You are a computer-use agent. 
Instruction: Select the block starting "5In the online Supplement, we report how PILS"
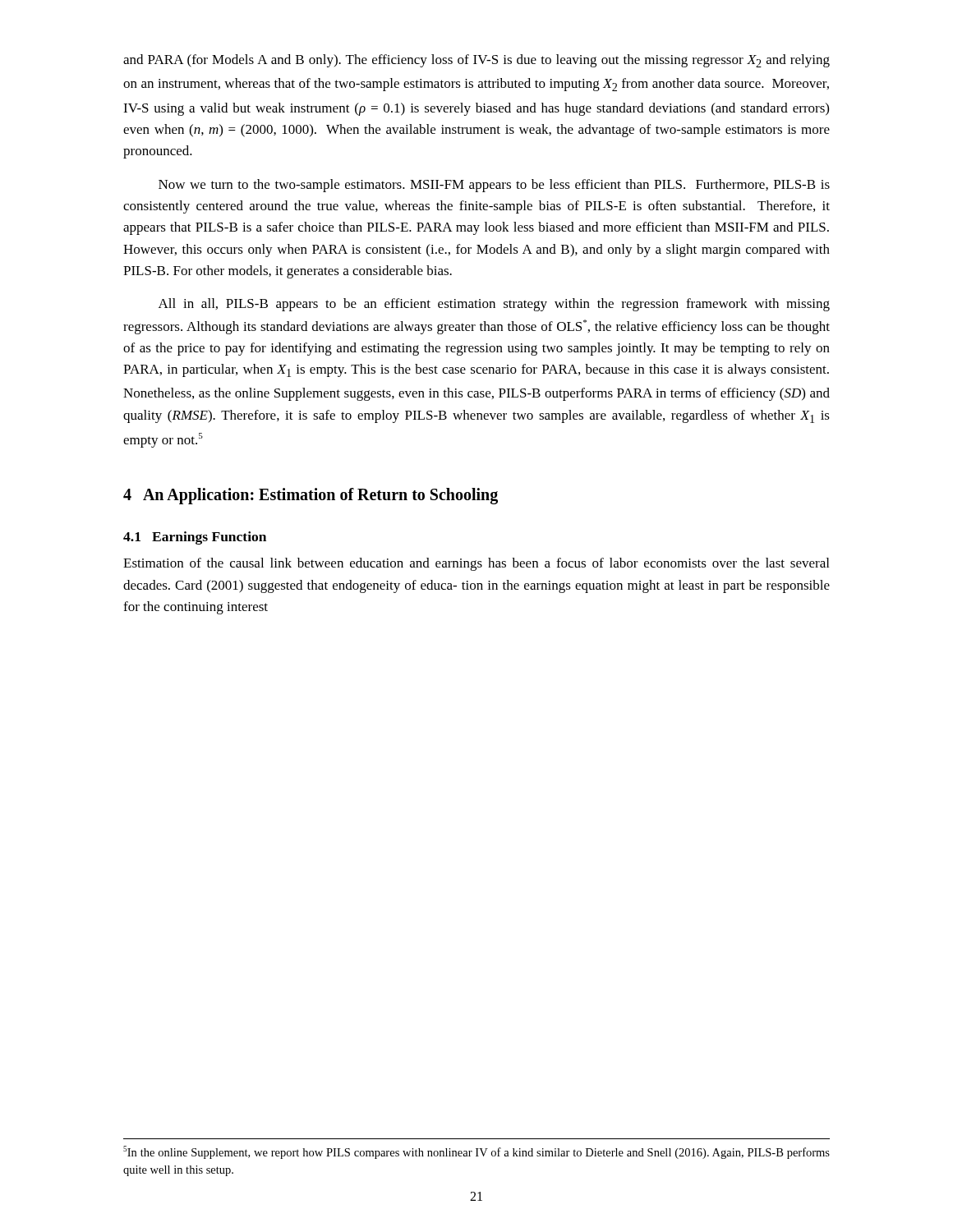tap(476, 1161)
